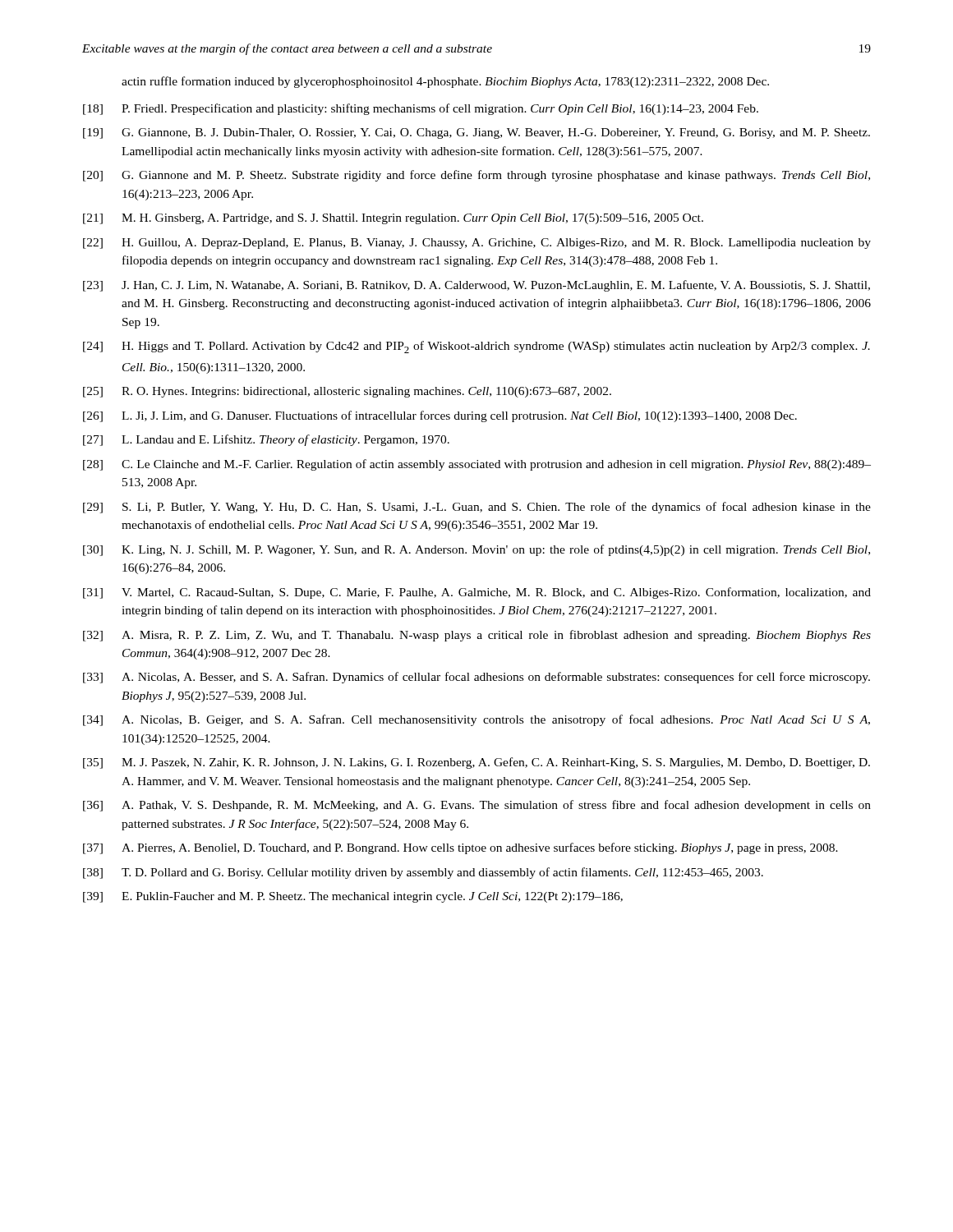Click on the text starting "[32] A. Misra, R. P. Z. Lim,"
This screenshot has width=953, height=1232.
[476, 644]
